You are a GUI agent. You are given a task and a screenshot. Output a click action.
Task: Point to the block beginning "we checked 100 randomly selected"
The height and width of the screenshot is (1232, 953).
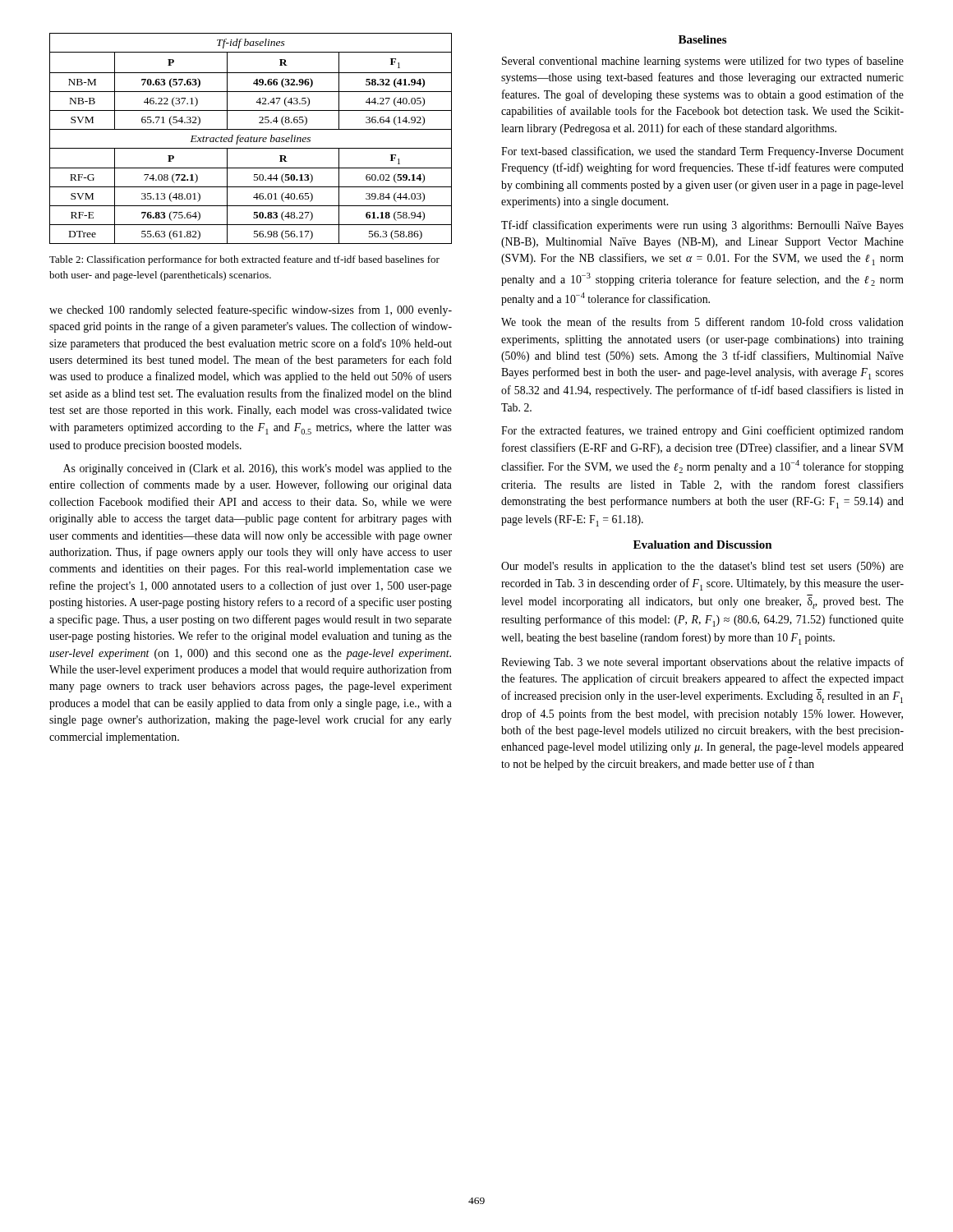(x=251, y=524)
